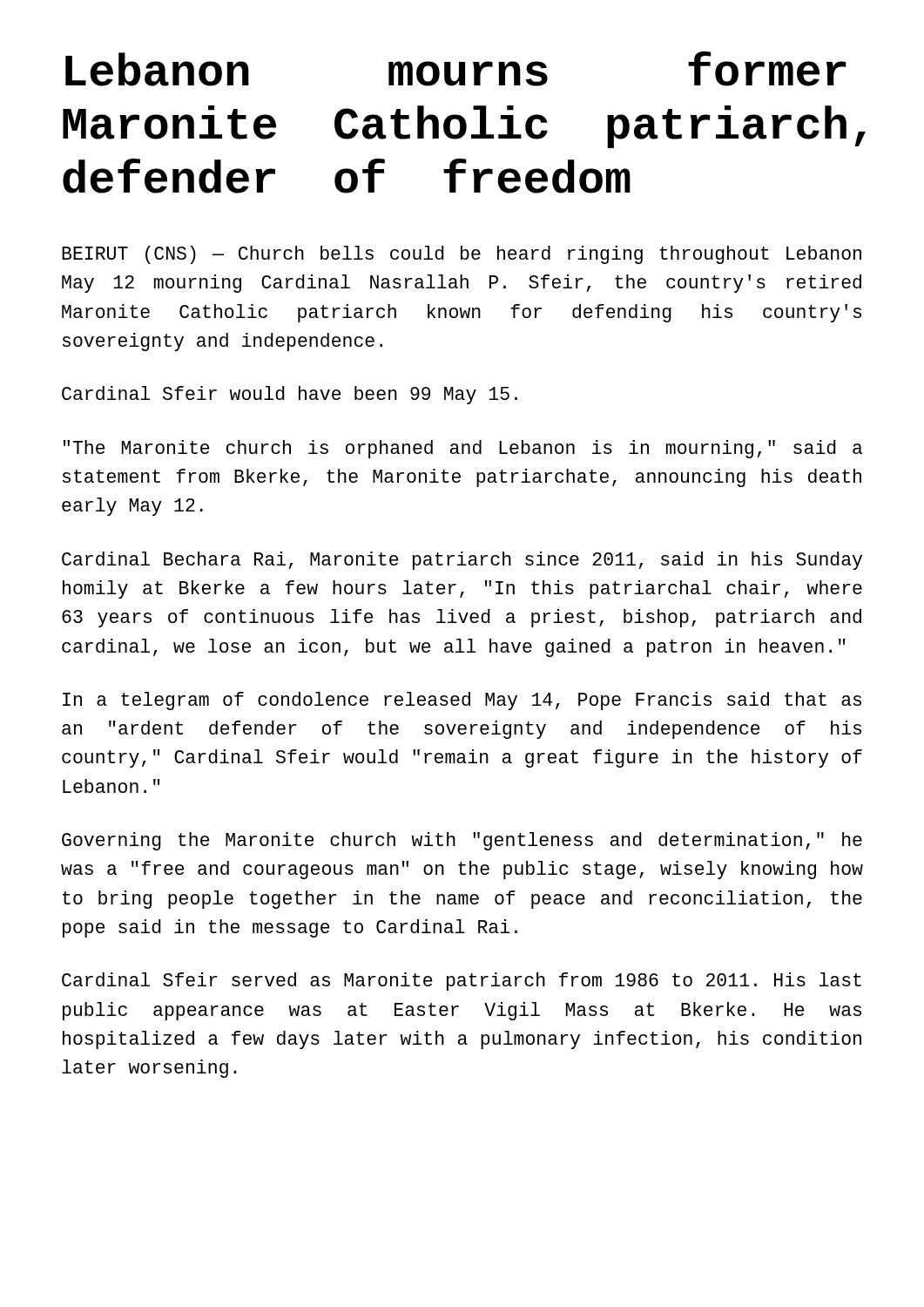Select the text block that says "Cardinal Sfeir would have been"

pos(291,395)
